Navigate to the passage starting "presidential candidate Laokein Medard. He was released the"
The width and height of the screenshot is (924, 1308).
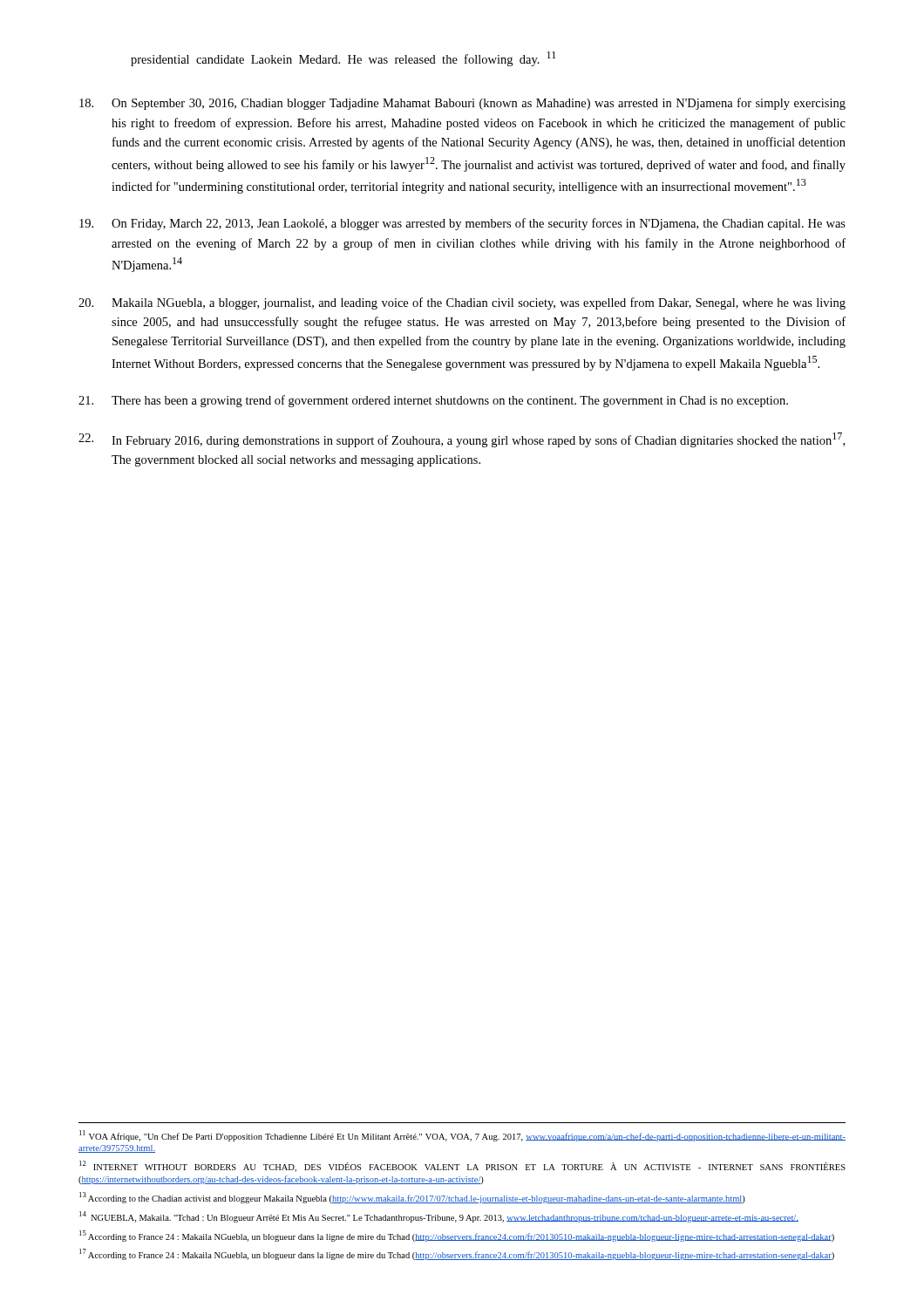point(344,57)
